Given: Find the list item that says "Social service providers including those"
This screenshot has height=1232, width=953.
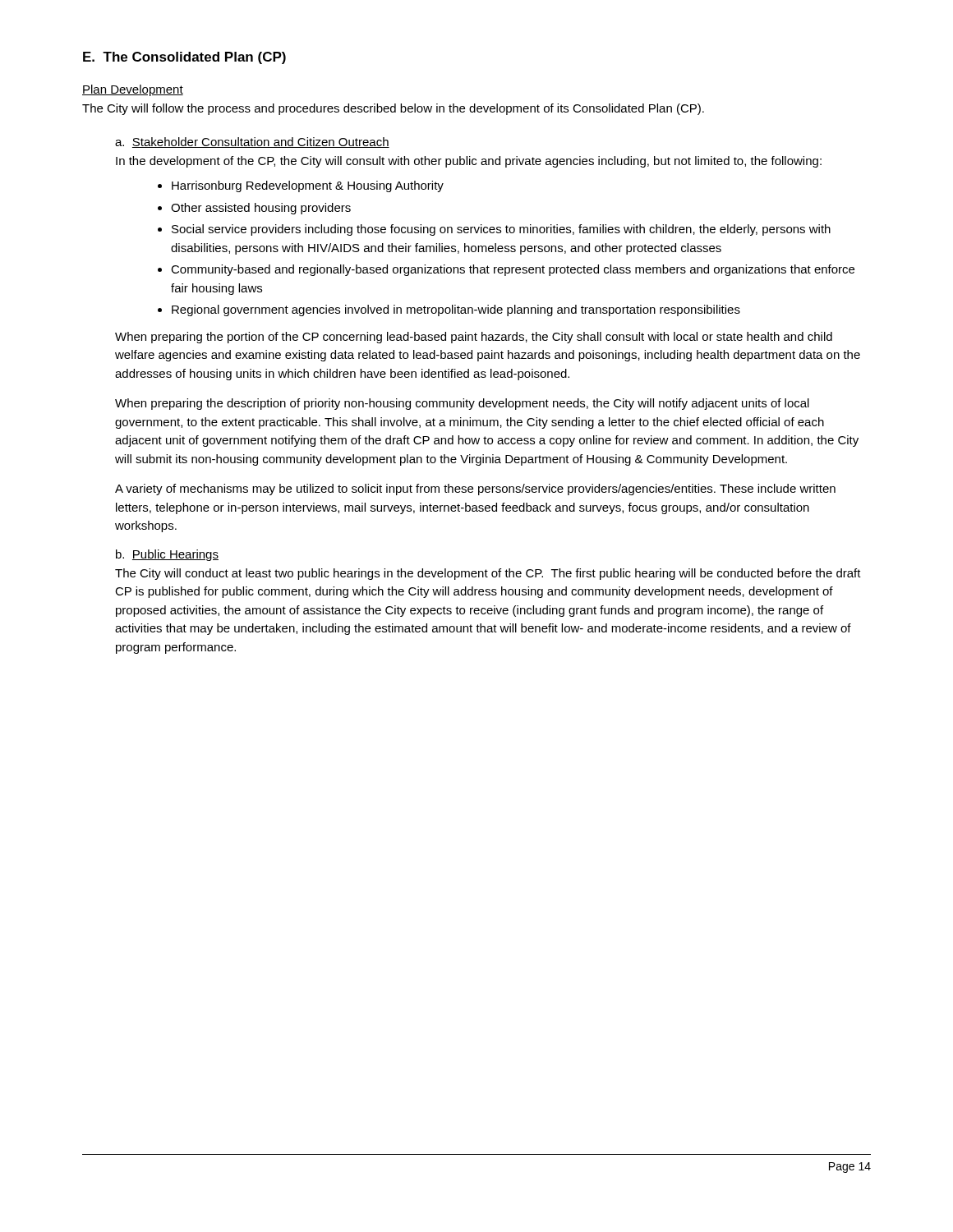Looking at the screenshot, I should (x=501, y=238).
